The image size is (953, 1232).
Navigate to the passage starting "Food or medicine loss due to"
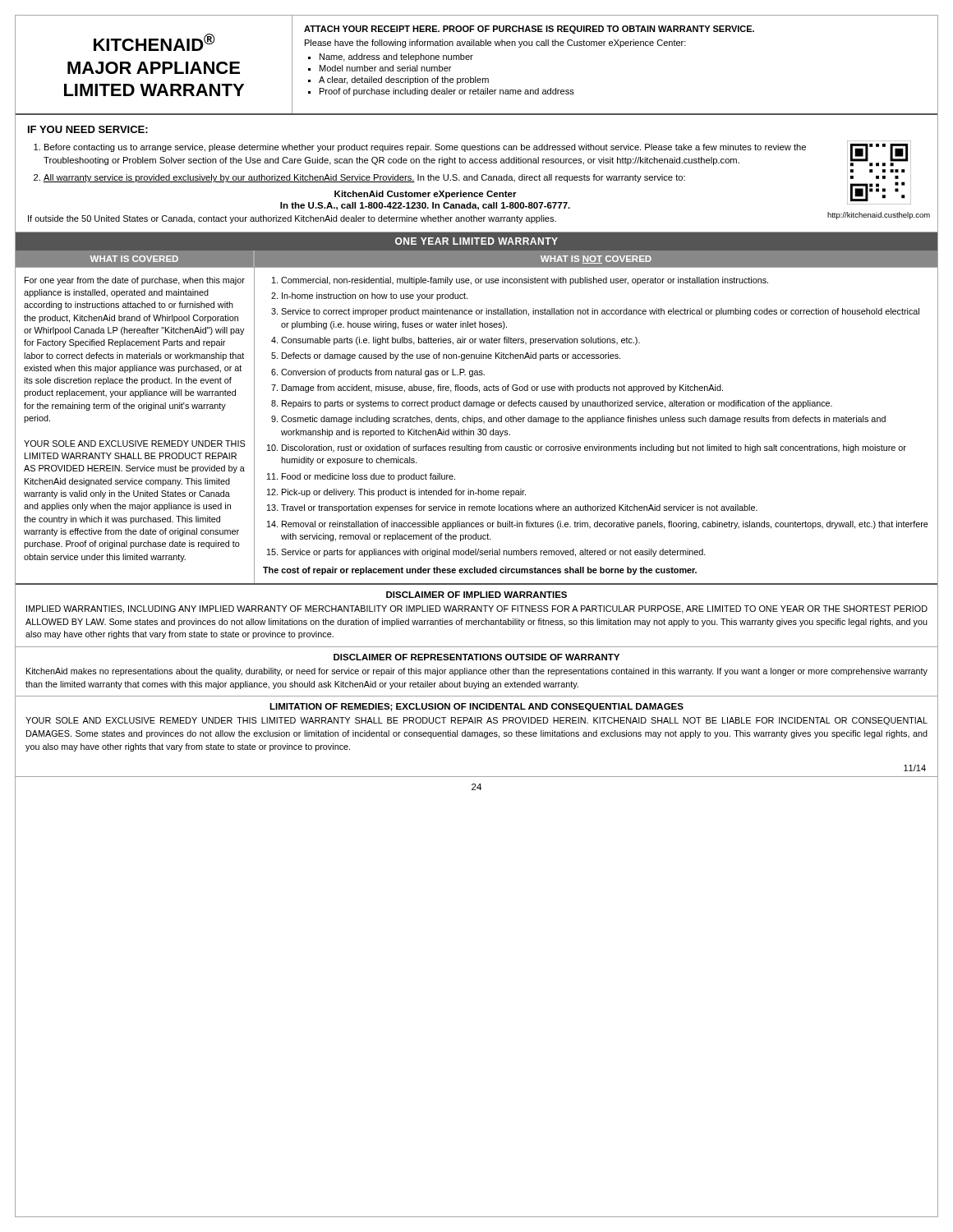(x=368, y=476)
